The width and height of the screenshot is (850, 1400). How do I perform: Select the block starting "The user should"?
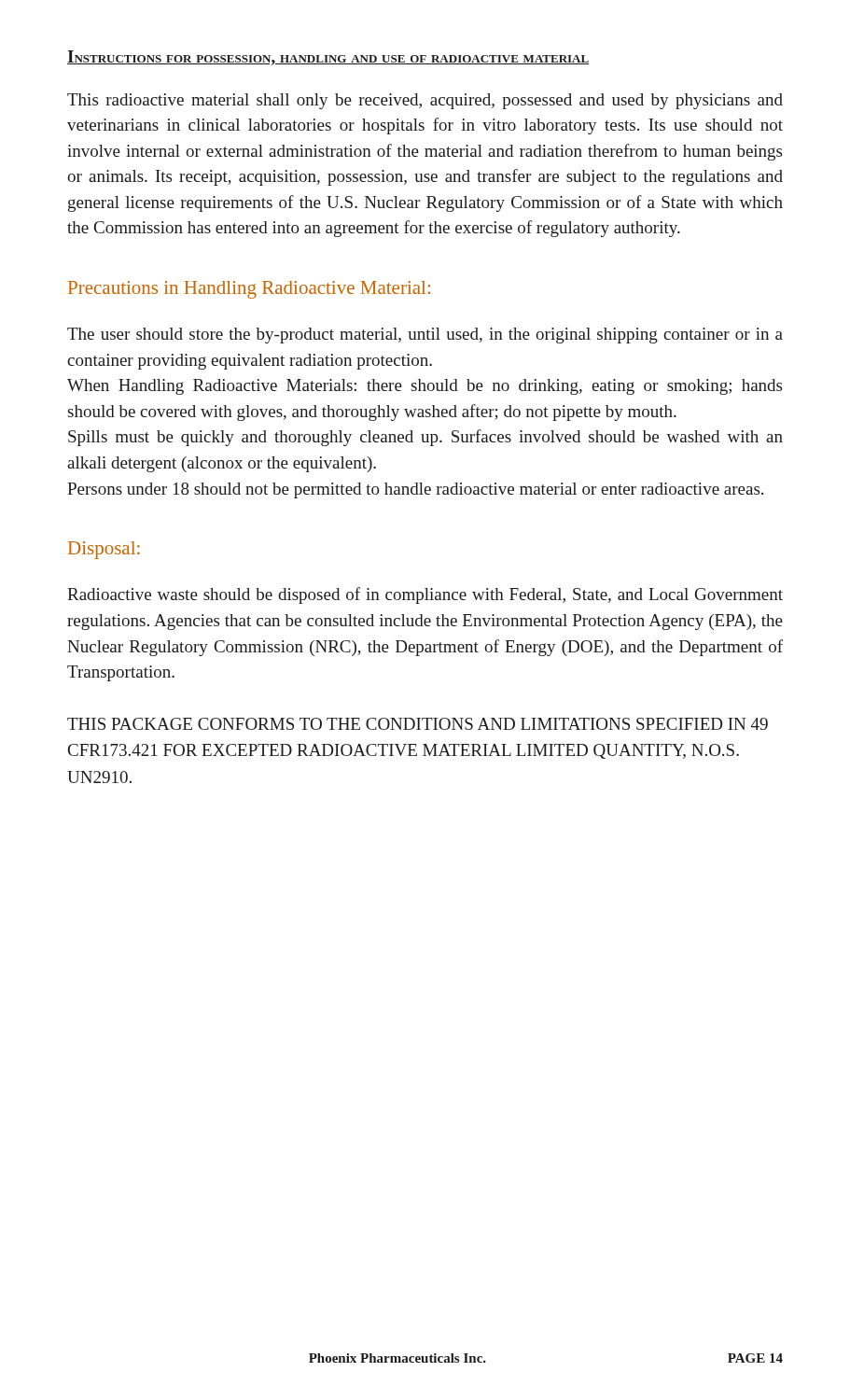coord(425,411)
